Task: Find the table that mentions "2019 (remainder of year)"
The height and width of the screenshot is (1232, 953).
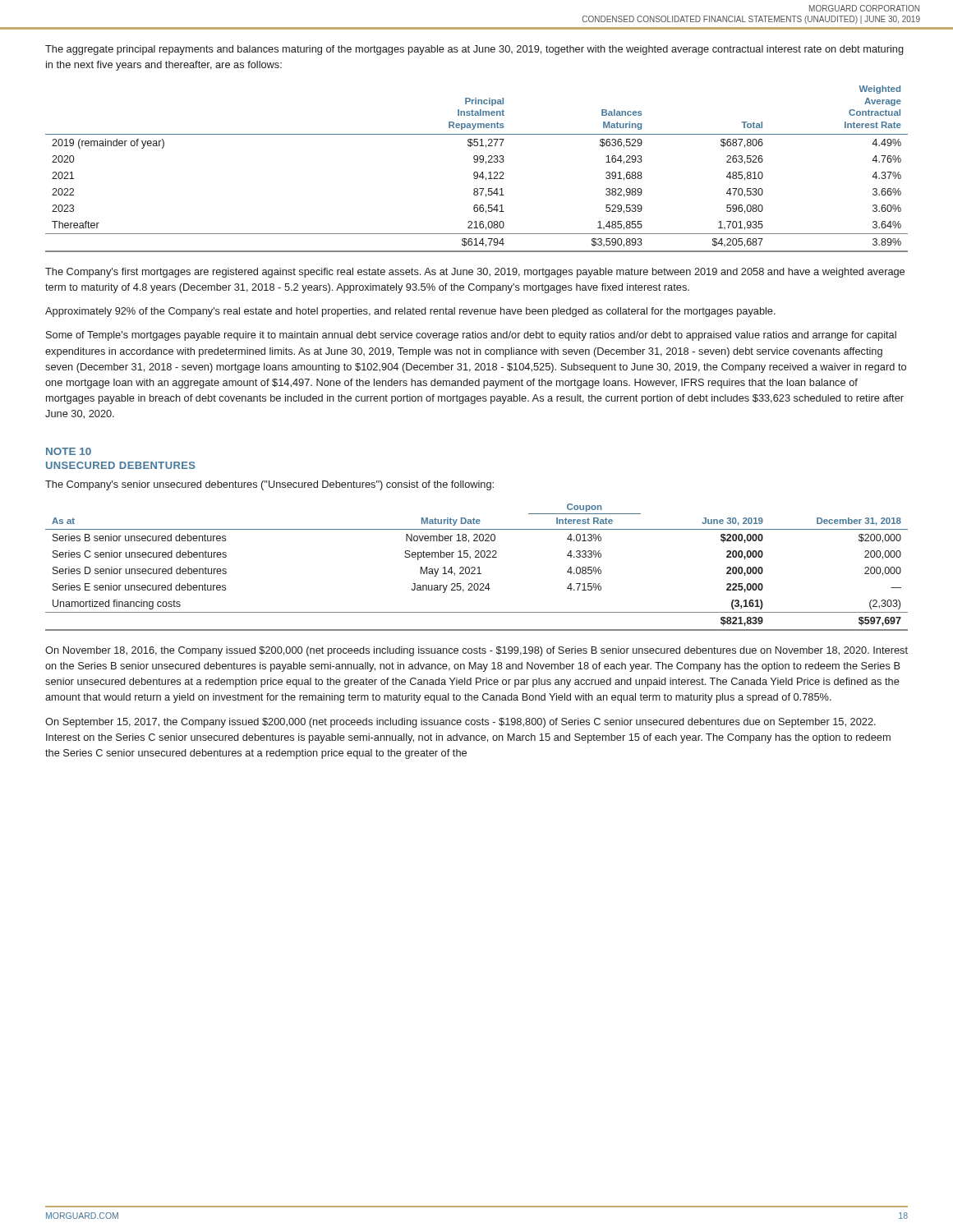Action: 476,166
